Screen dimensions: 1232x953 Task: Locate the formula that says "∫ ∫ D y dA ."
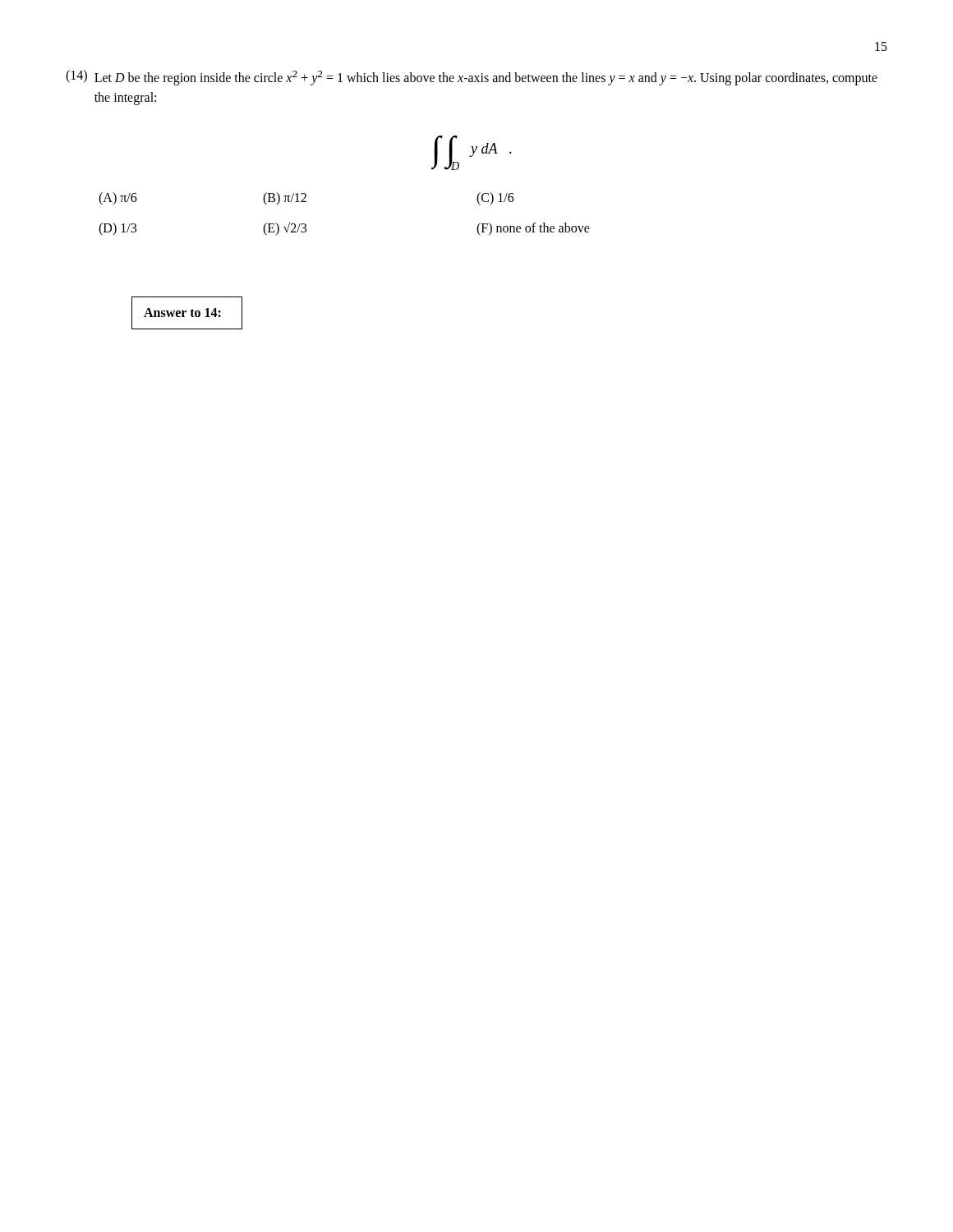point(476,147)
